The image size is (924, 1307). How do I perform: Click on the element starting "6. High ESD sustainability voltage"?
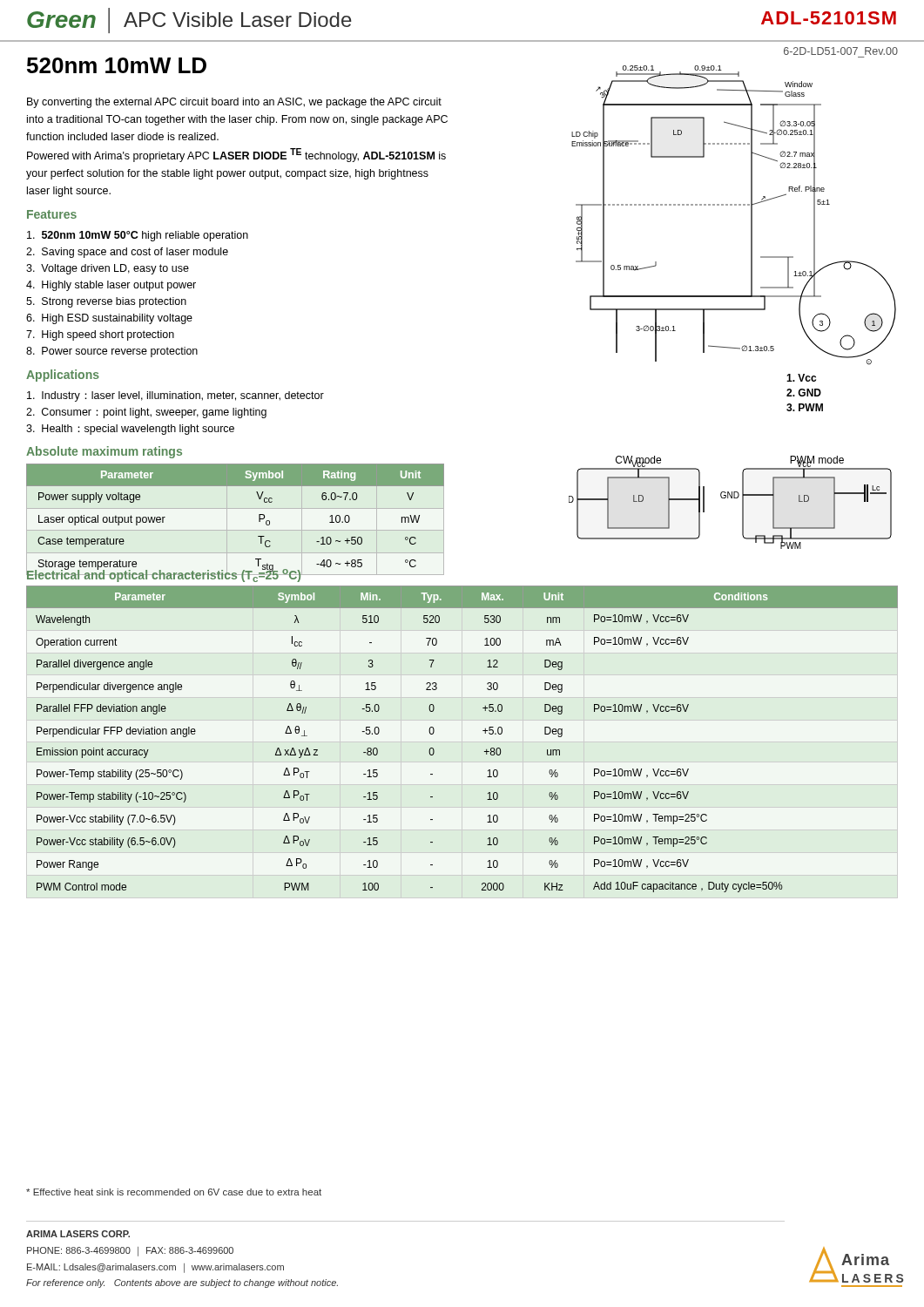click(109, 318)
